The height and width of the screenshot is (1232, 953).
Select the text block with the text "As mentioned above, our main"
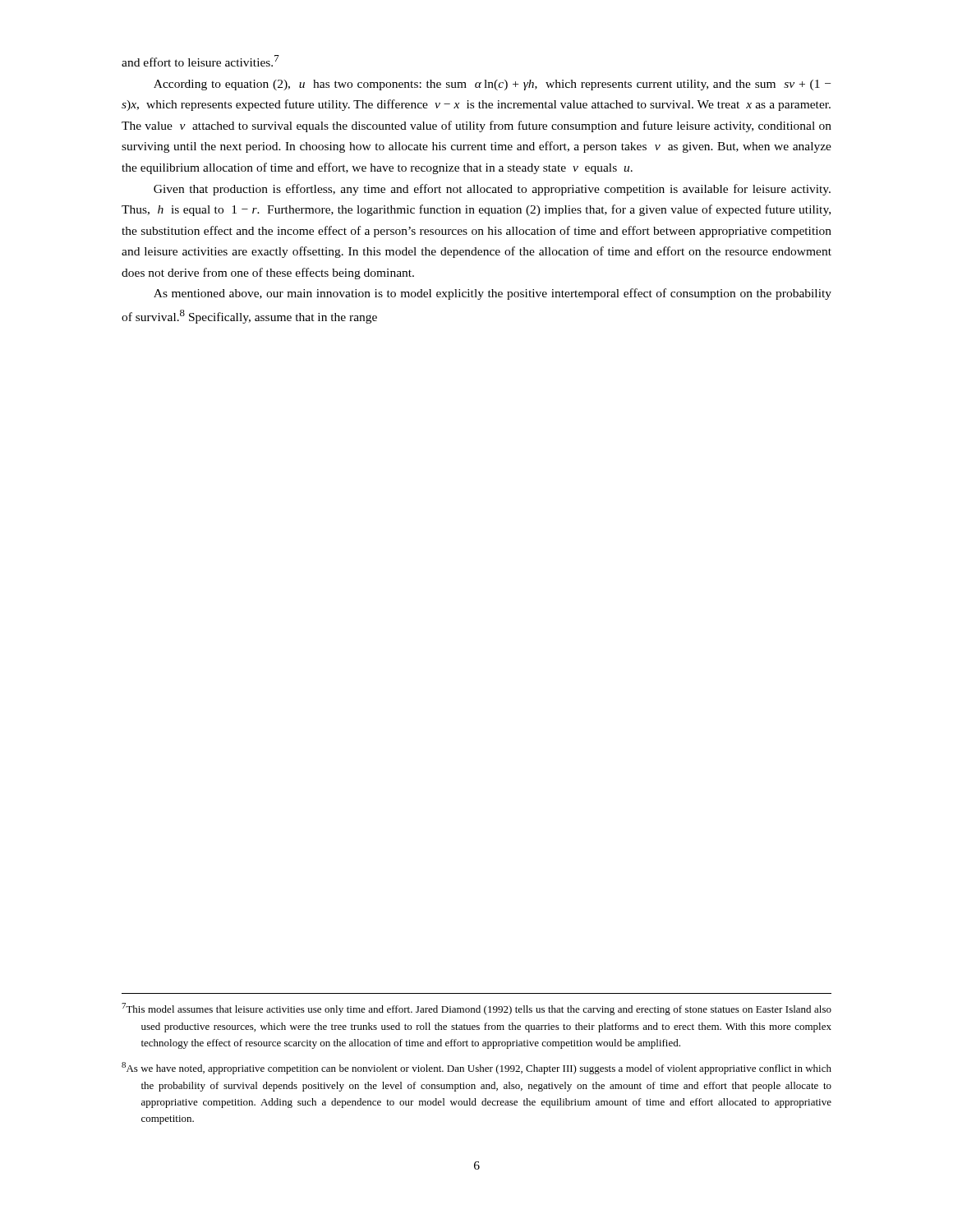click(x=476, y=305)
